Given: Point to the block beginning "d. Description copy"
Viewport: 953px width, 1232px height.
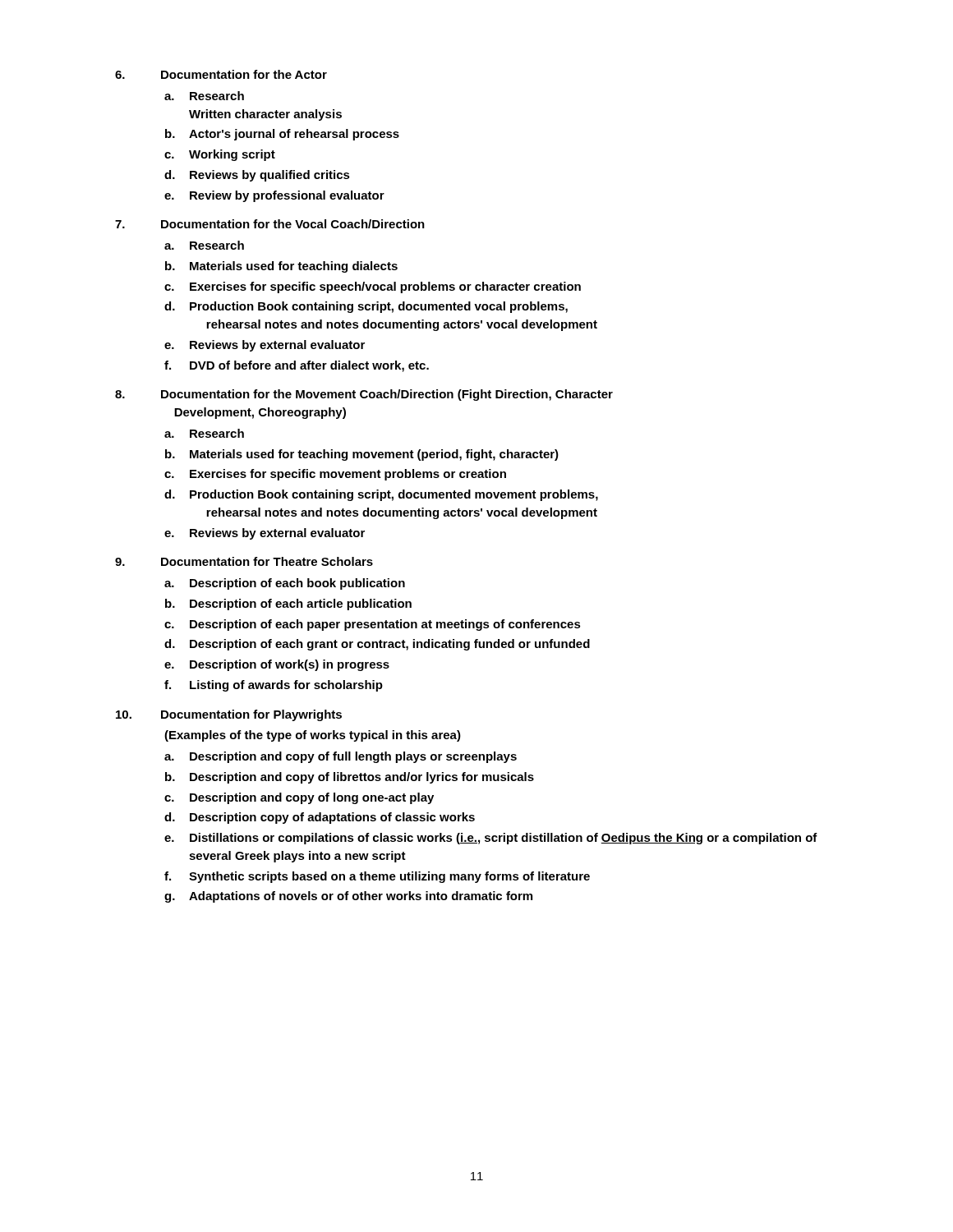Looking at the screenshot, I should pos(320,817).
